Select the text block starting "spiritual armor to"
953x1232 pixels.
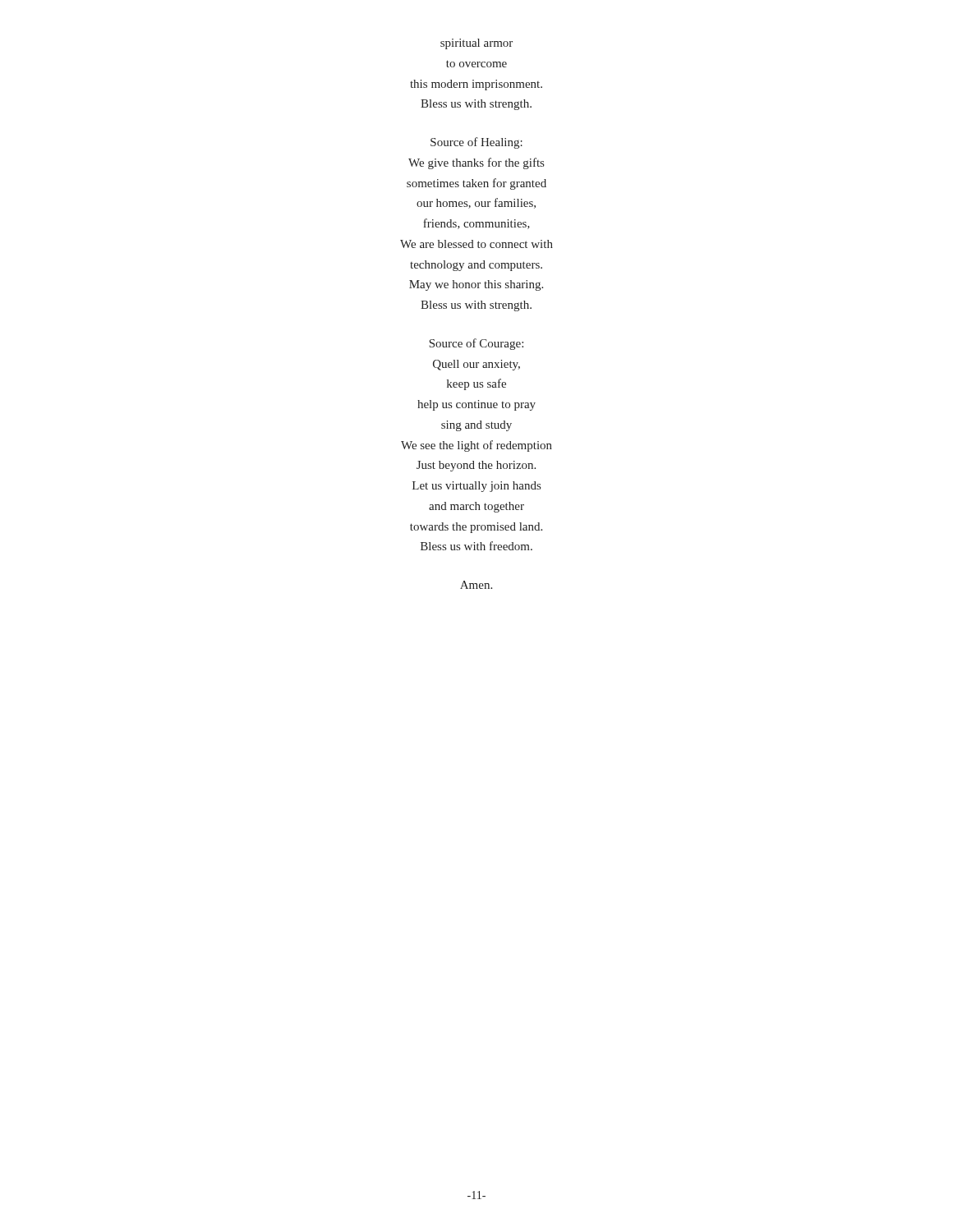point(476,314)
